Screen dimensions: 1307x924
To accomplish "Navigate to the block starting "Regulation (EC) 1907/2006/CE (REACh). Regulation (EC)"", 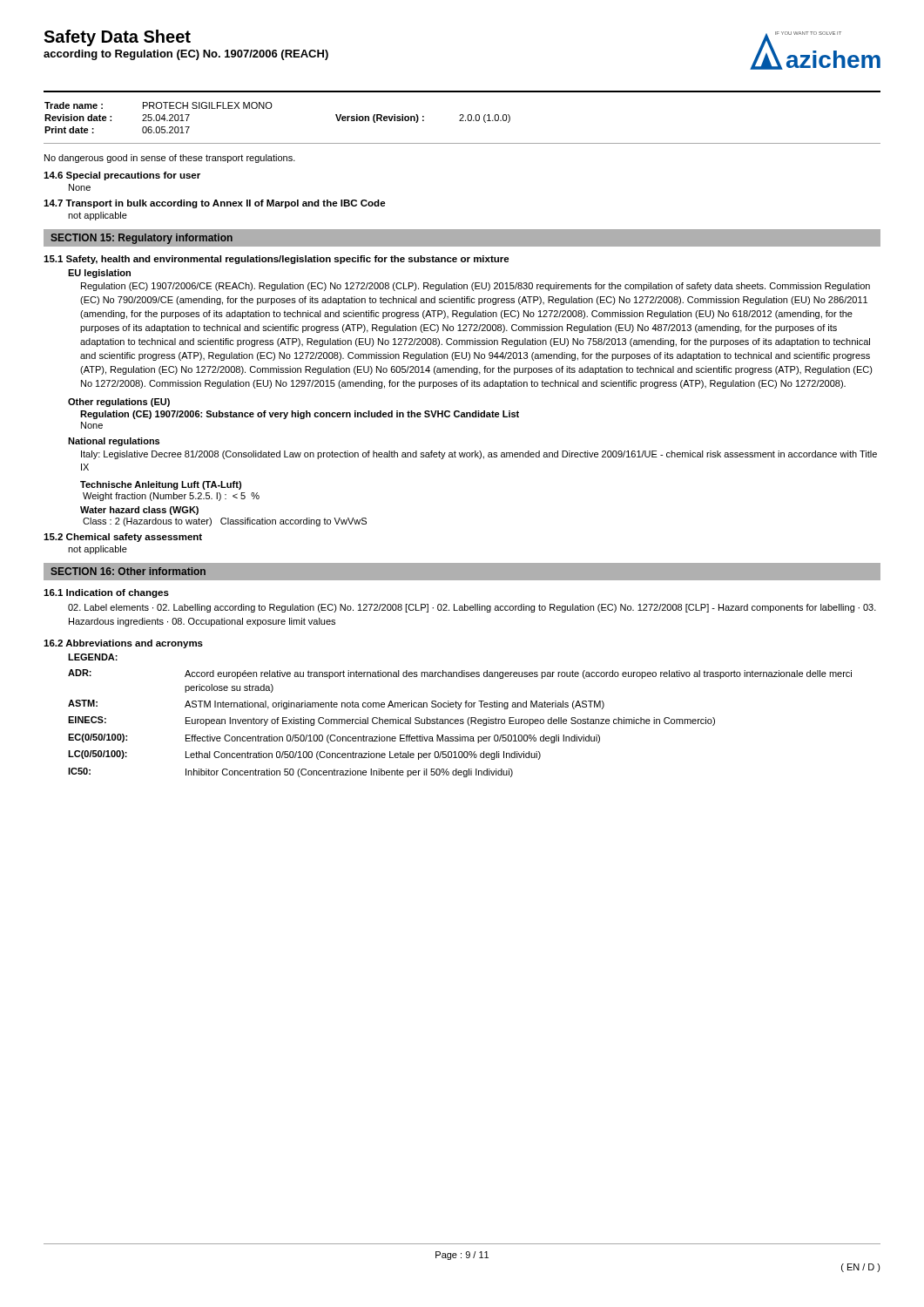I will coord(476,334).
